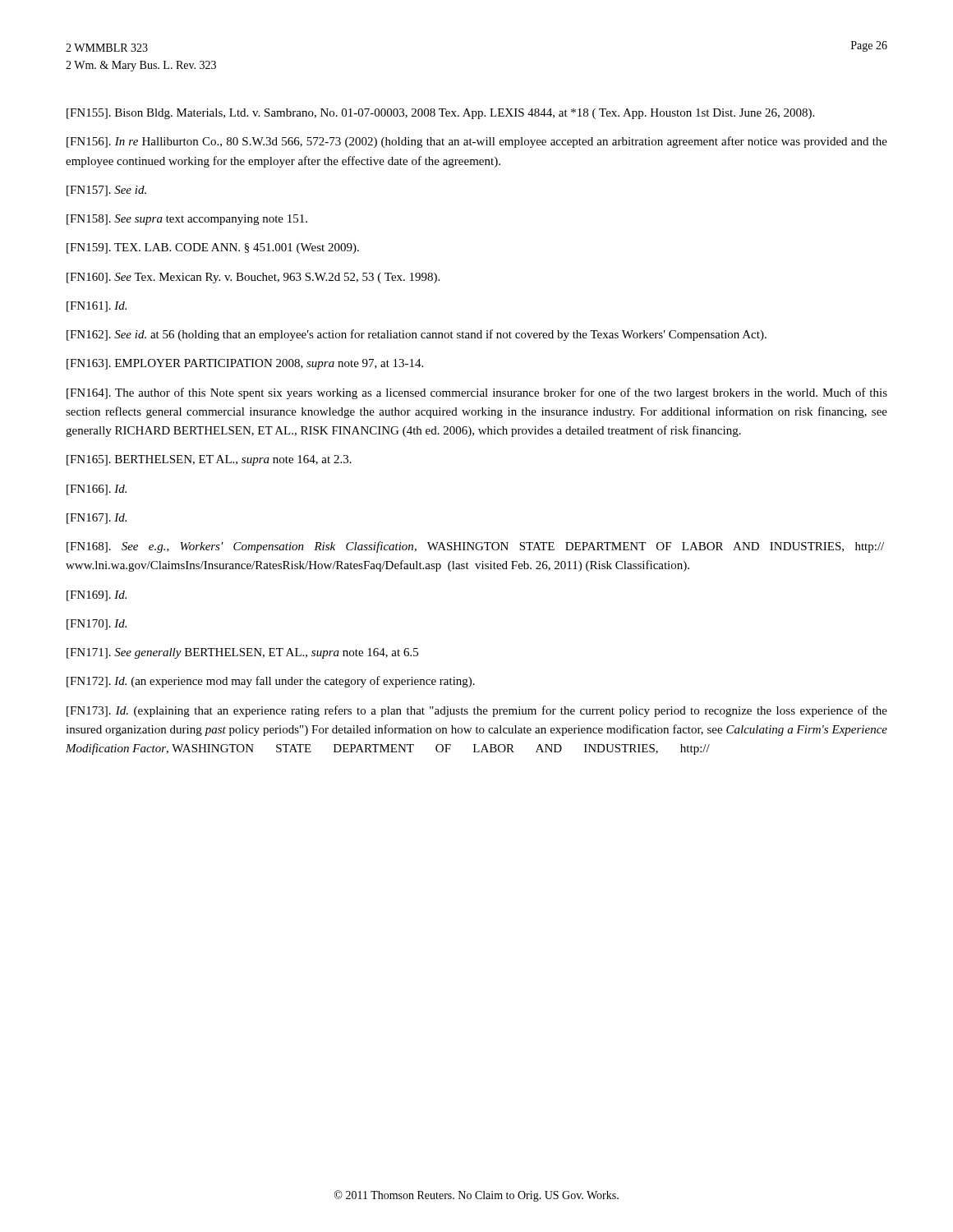This screenshot has height=1232, width=953.
Task: Point to the block starting "[FN162]. See id. at"
Action: (416, 334)
